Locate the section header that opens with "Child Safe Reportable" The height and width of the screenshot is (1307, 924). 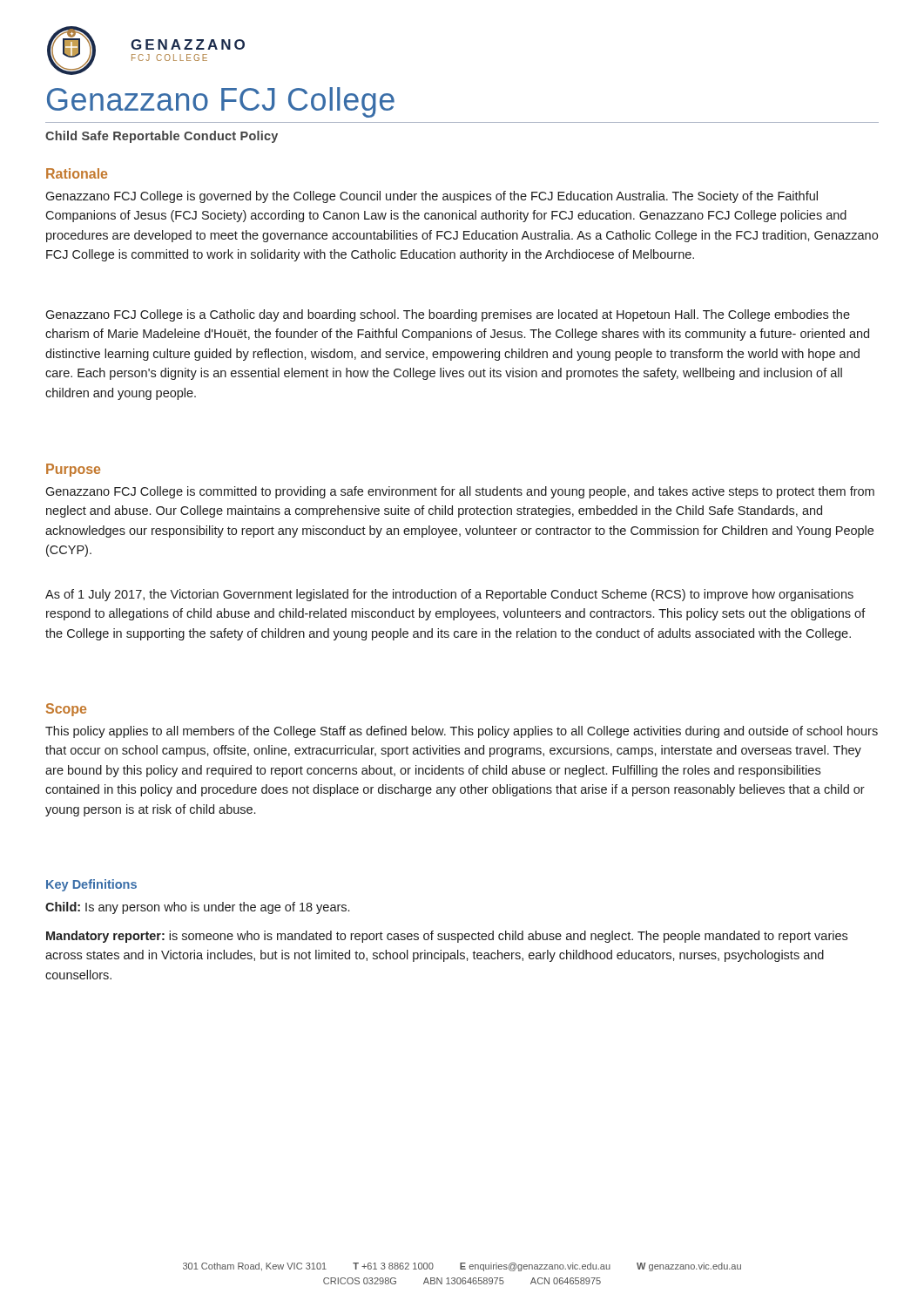coord(162,136)
